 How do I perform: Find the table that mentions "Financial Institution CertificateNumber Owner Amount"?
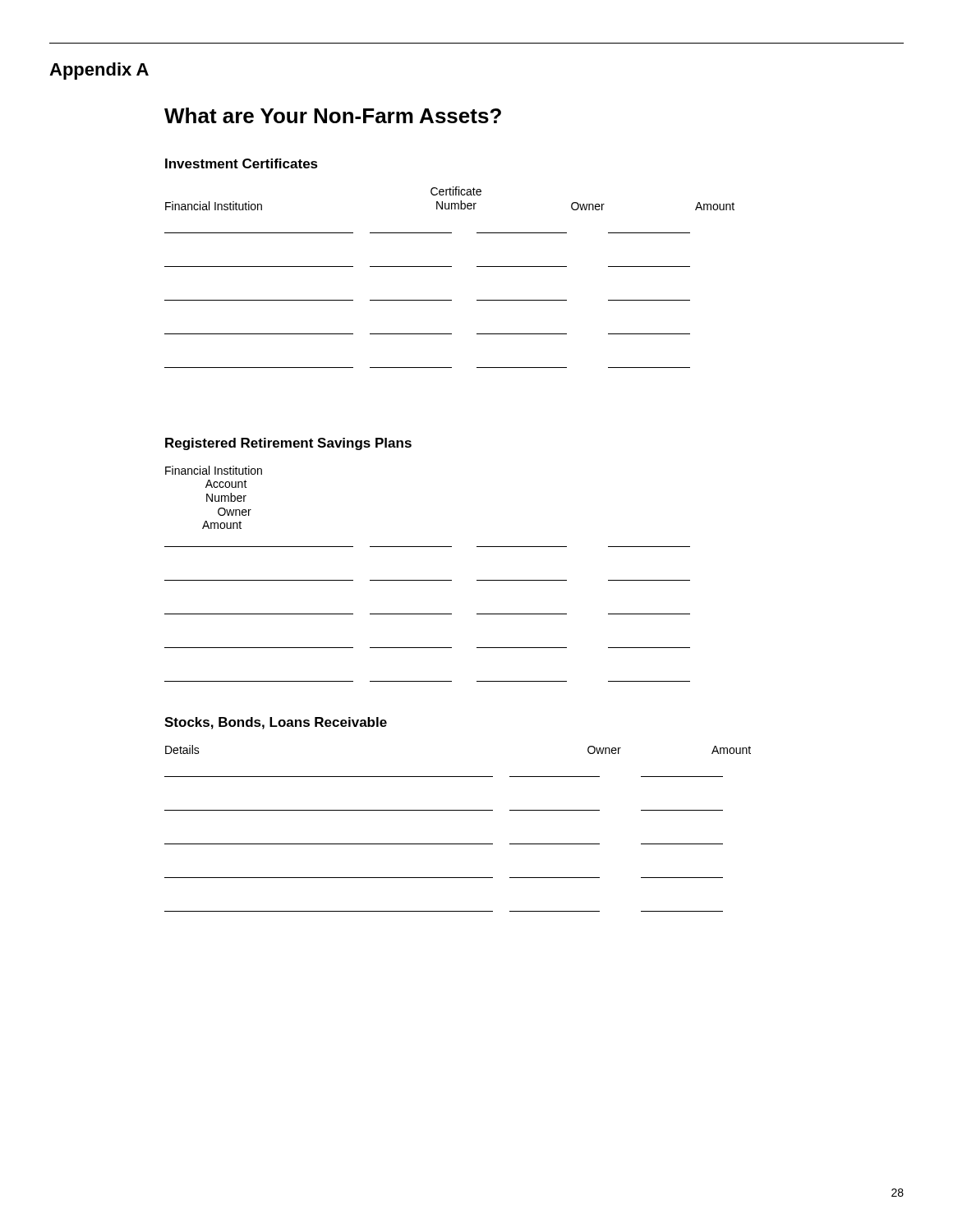coord(485,285)
